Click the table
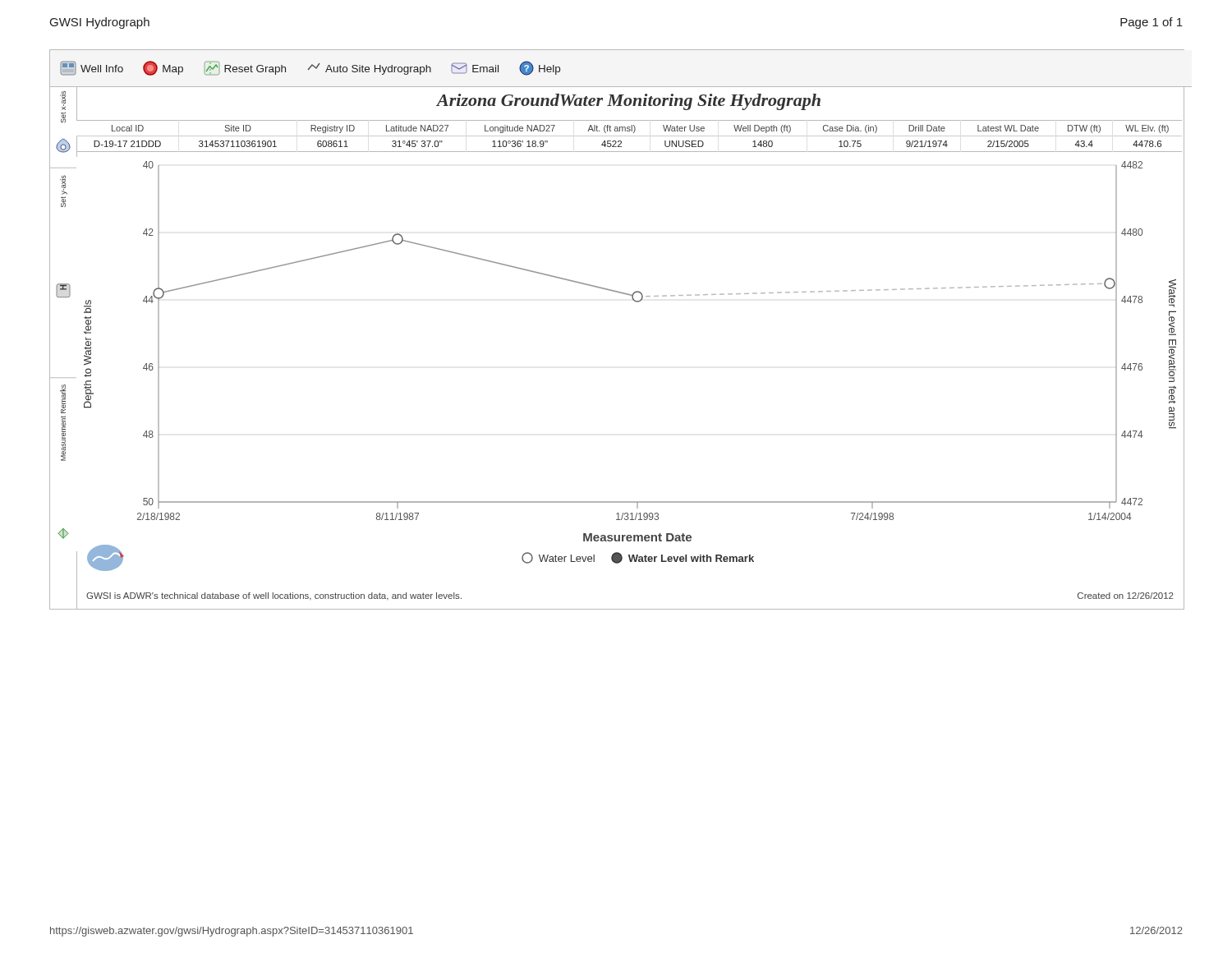1232x953 pixels. point(629,136)
